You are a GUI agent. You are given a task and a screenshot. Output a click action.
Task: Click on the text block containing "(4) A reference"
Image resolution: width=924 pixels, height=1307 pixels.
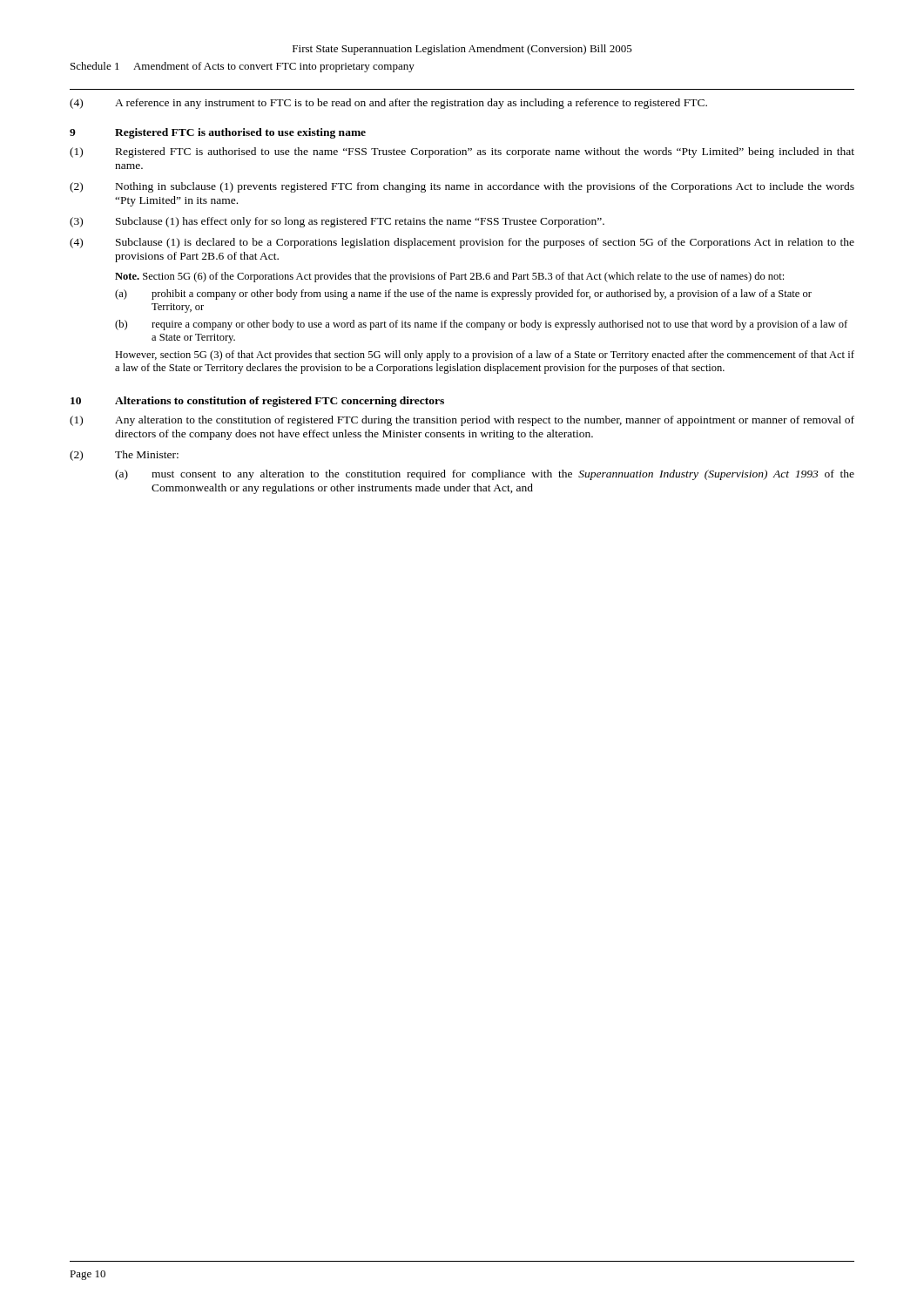click(462, 103)
